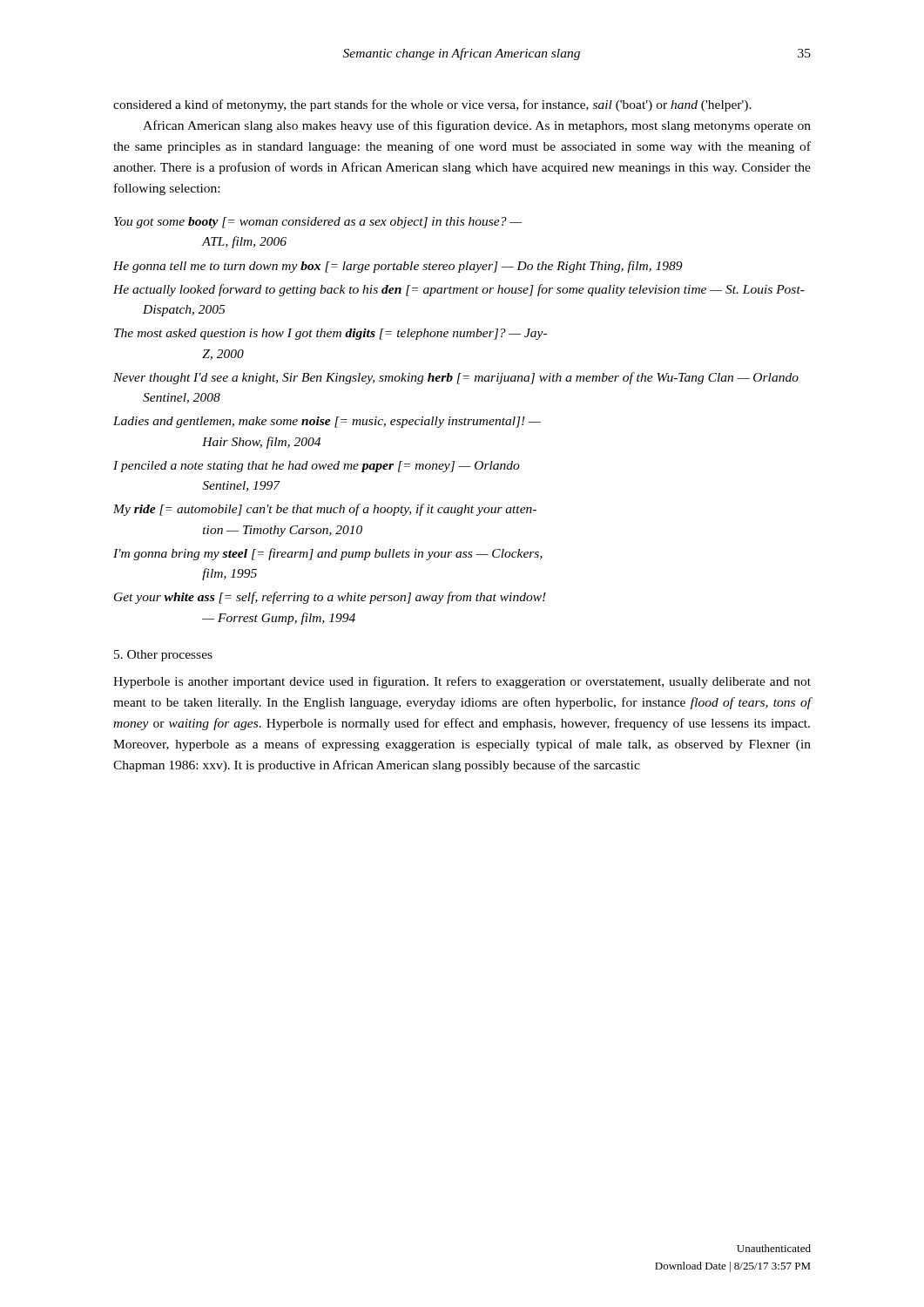Image resolution: width=924 pixels, height=1307 pixels.
Task: Locate the block of text that opens with "Hyperbole is another important device used in figuration."
Action: click(x=462, y=723)
